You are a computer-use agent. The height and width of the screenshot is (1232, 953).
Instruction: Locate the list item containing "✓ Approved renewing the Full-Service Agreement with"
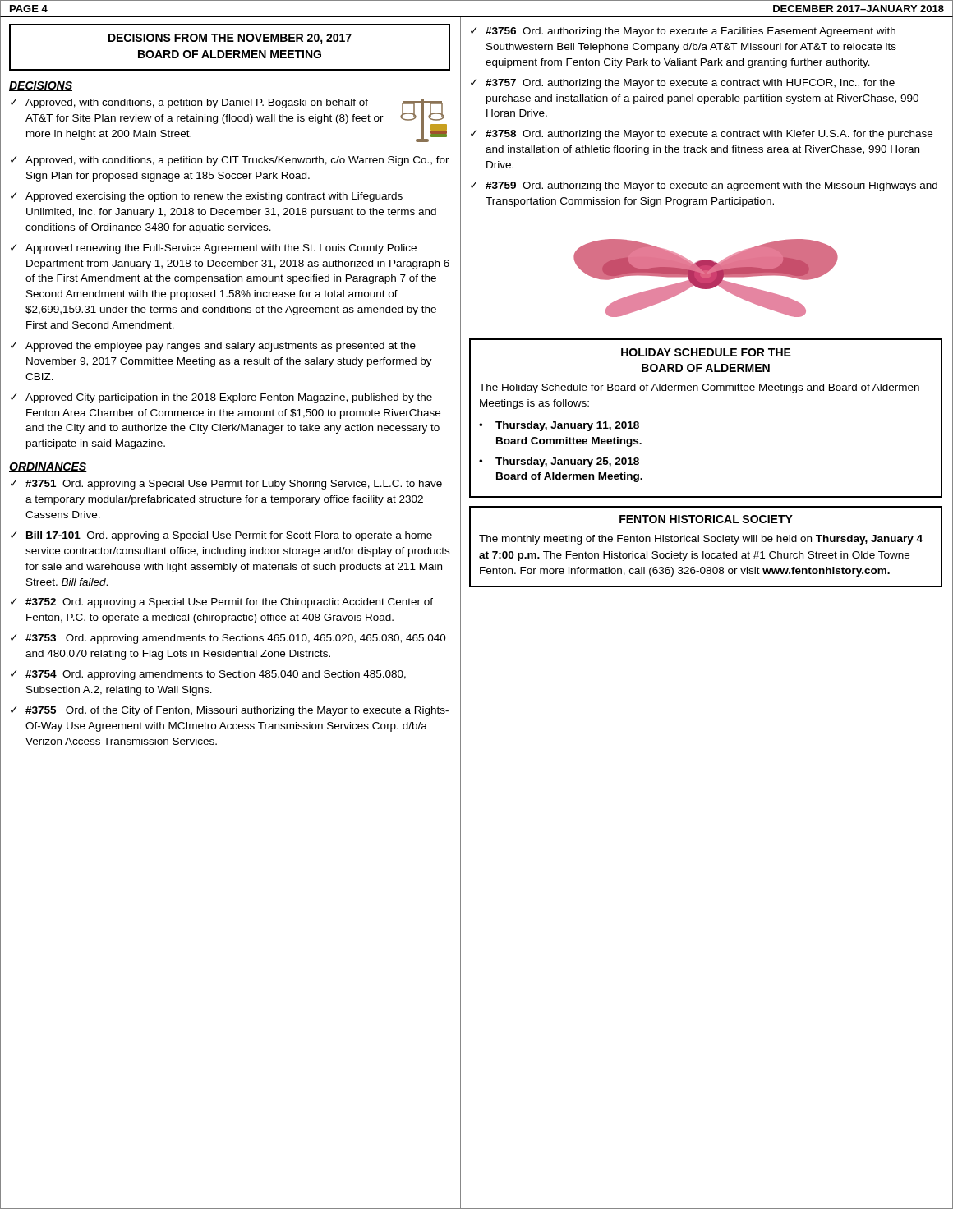pyautogui.click(x=230, y=287)
